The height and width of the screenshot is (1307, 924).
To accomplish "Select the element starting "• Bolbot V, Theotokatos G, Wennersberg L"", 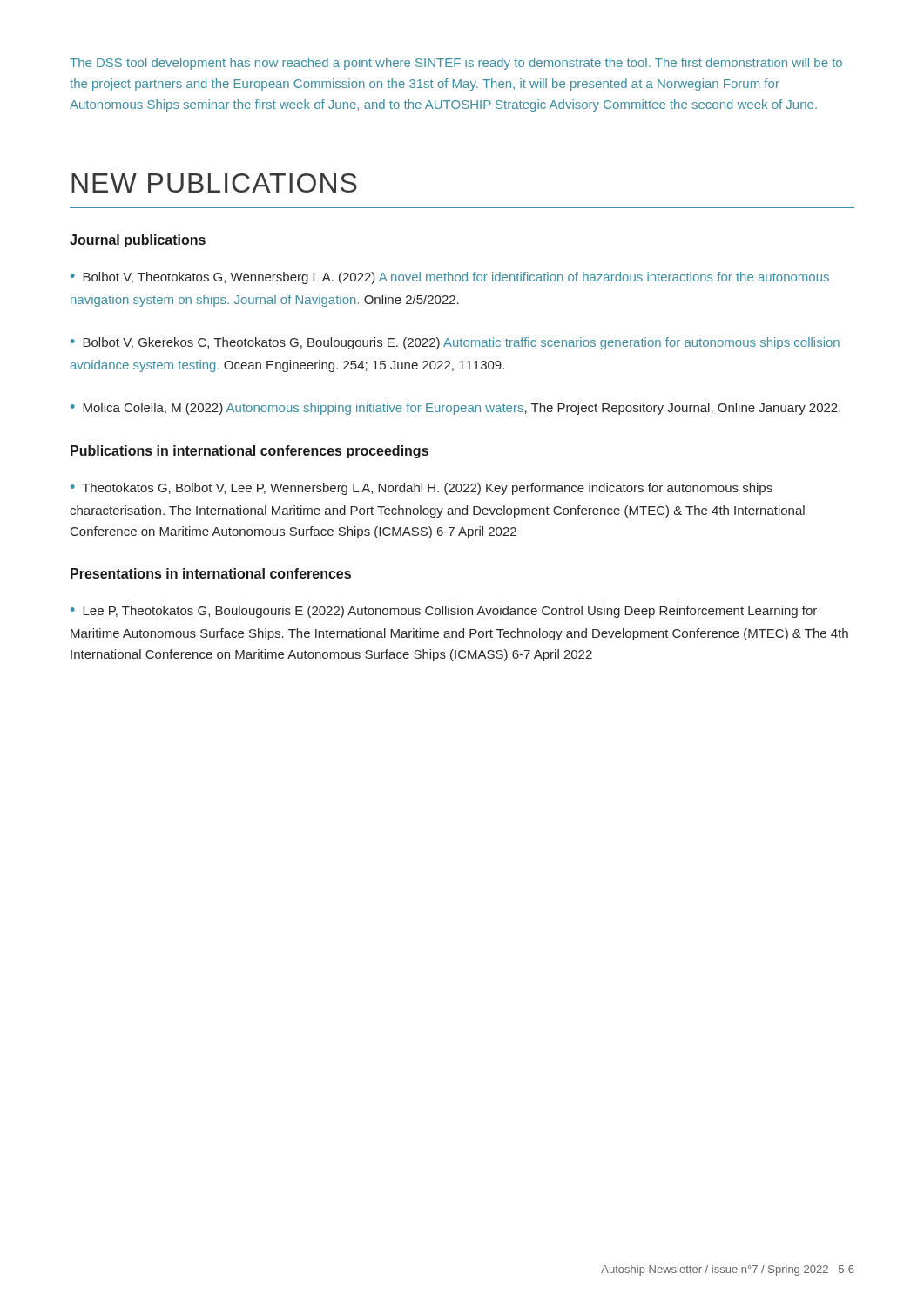I will [450, 287].
